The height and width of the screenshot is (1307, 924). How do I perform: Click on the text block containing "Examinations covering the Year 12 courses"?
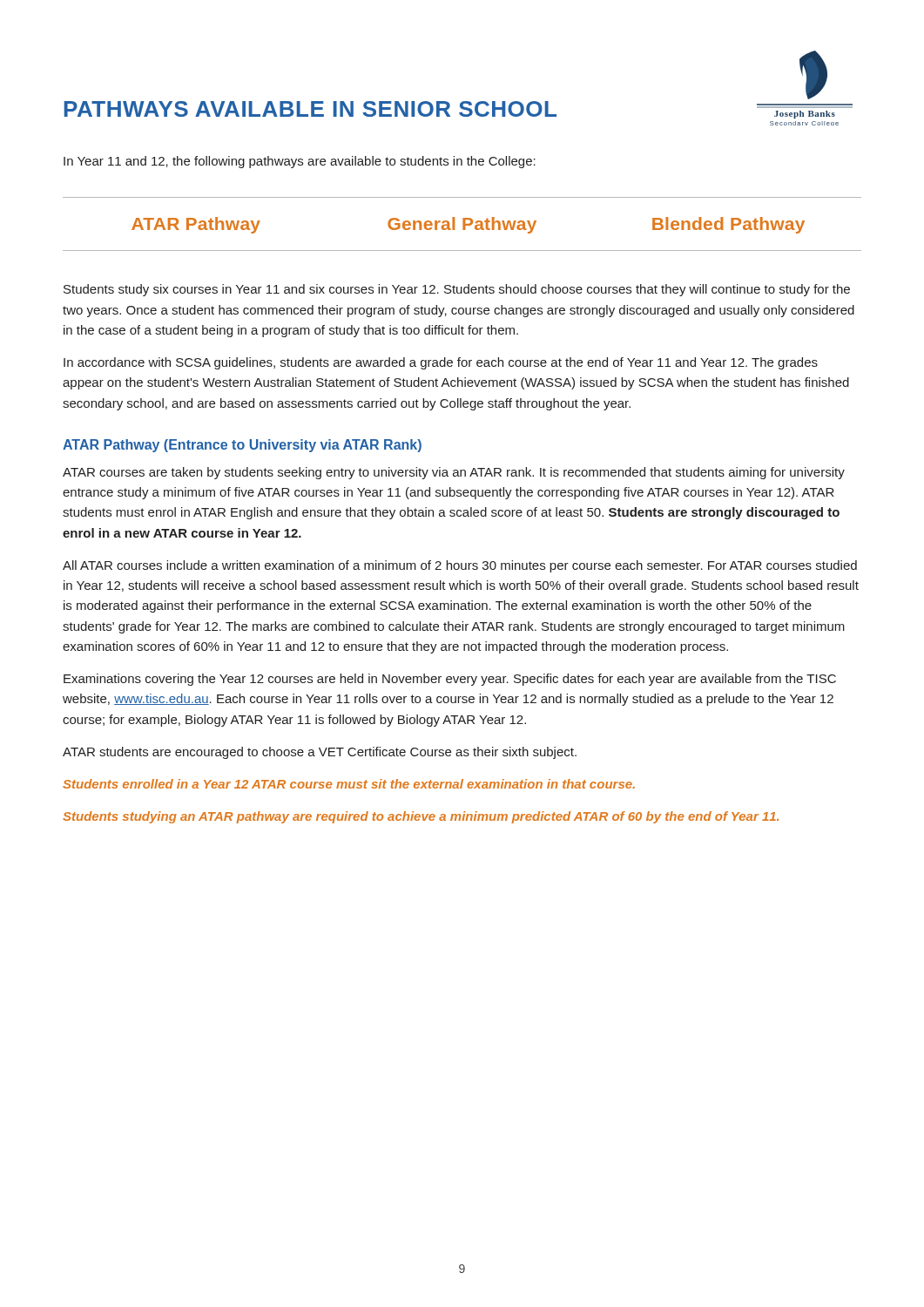coord(450,699)
